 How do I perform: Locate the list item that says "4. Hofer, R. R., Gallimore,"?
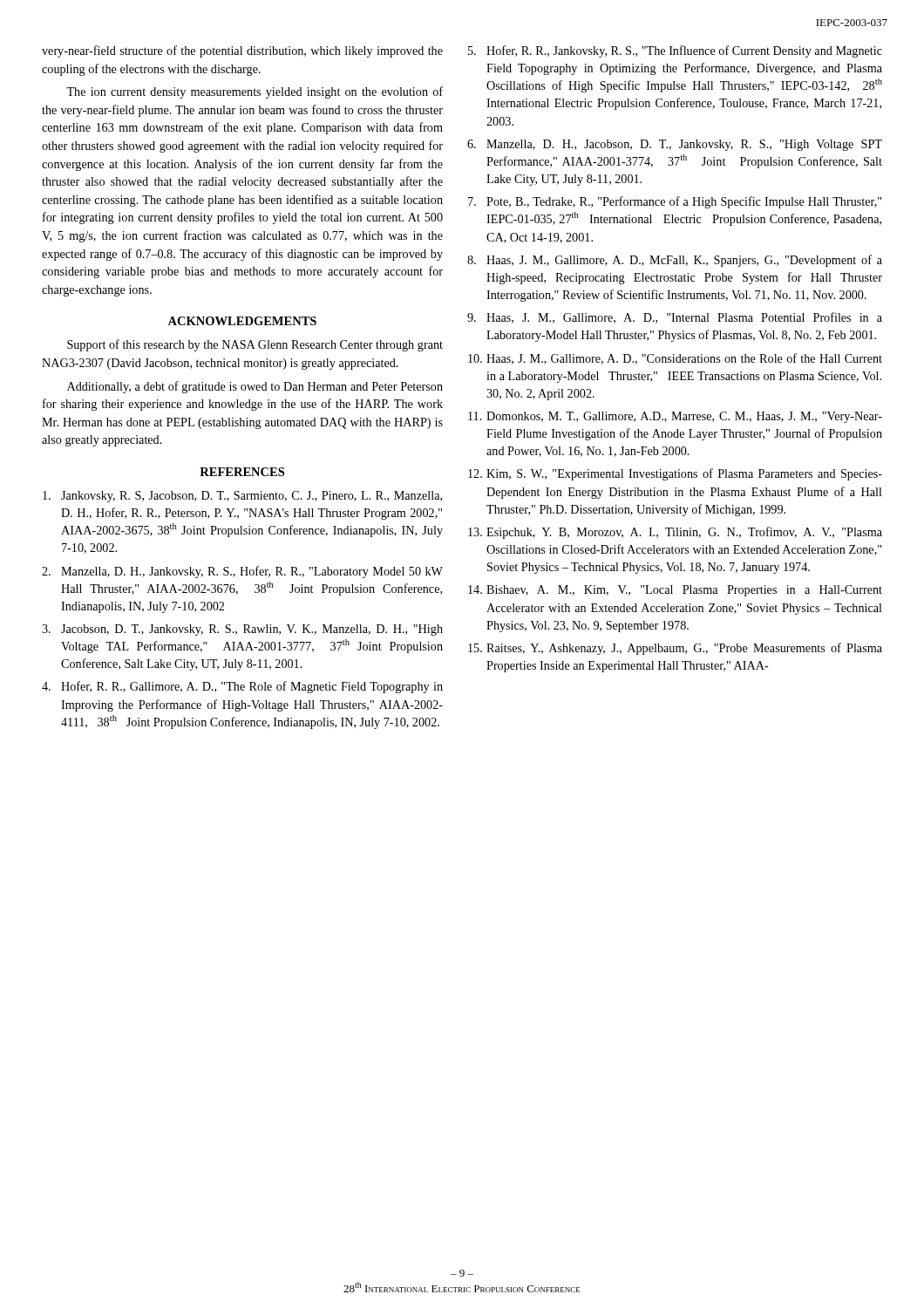pos(242,704)
